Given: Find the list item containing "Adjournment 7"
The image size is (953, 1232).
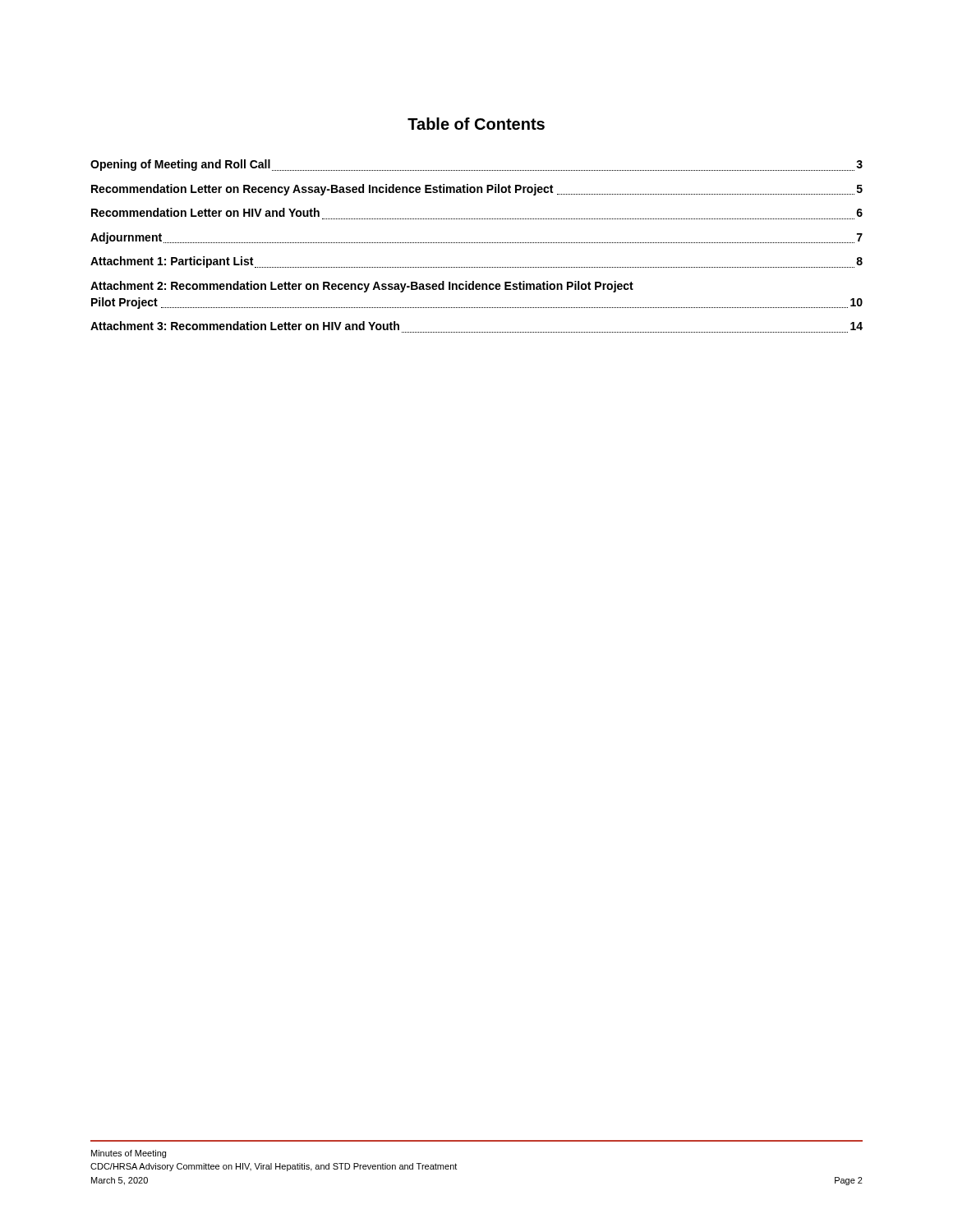Looking at the screenshot, I should click(x=476, y=238).
